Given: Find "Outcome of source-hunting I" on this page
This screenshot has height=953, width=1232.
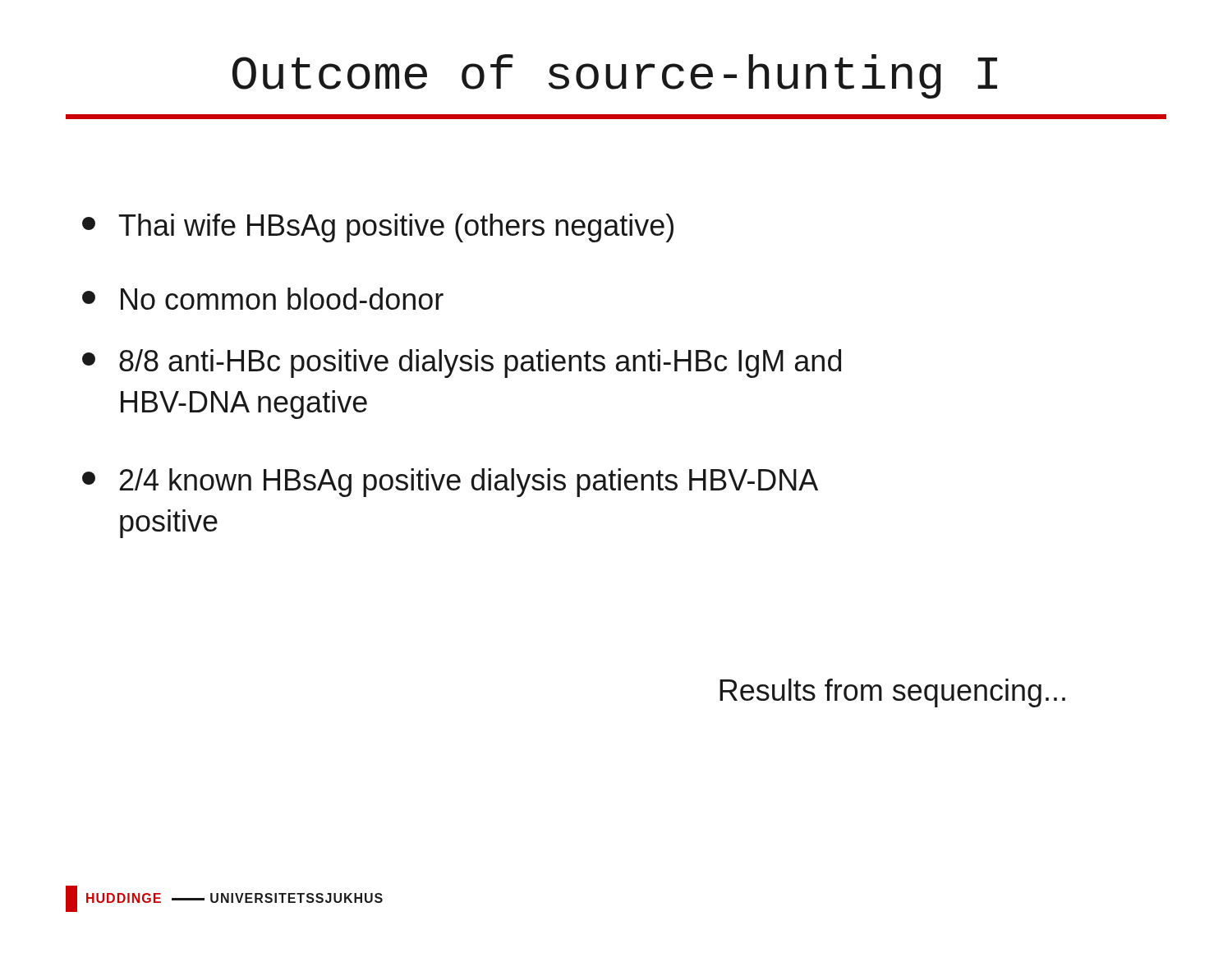Looking at the screenshot, I should tap(616, 84).
